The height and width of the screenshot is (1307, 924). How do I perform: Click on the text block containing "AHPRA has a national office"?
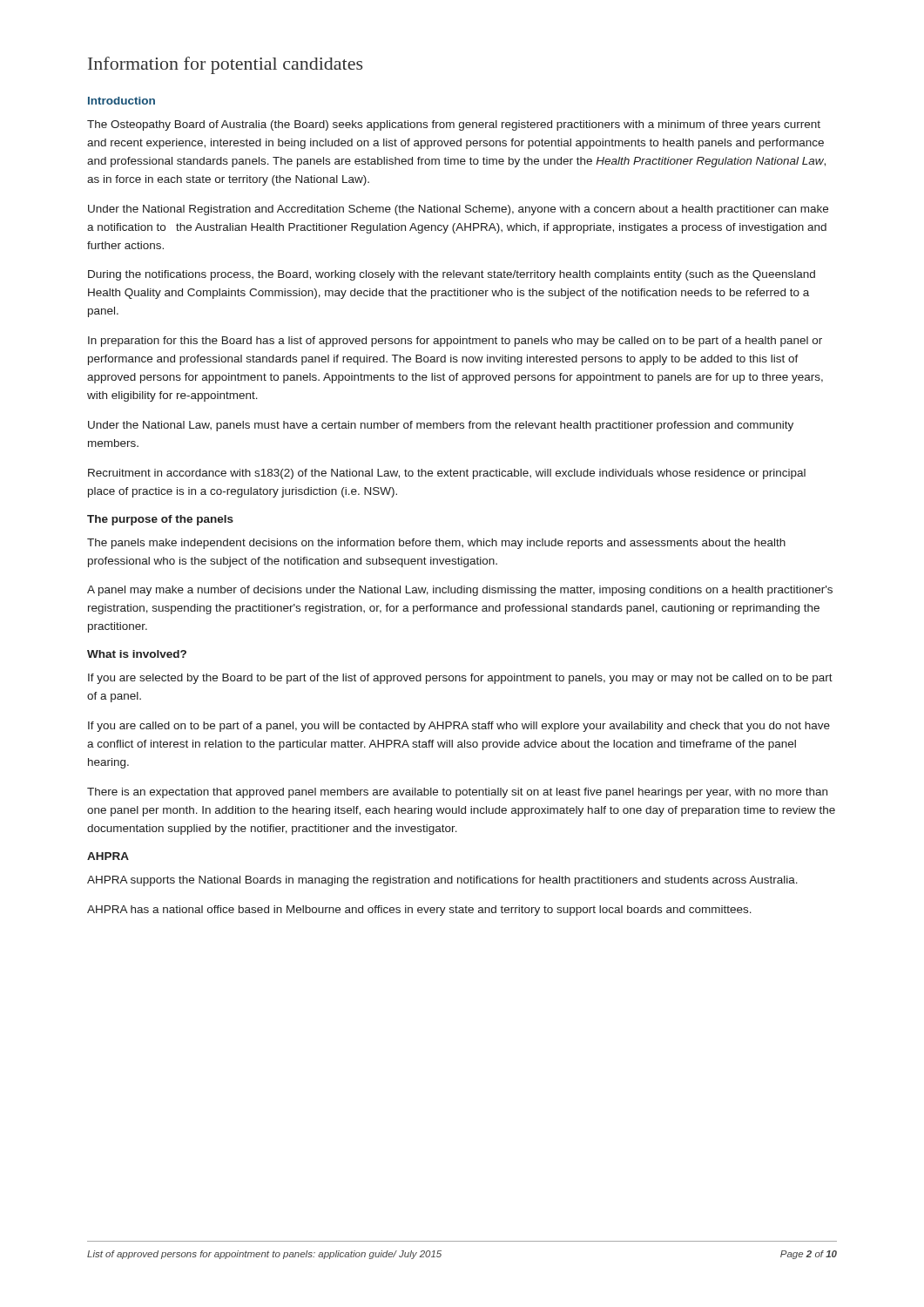[x=420, y=909]
